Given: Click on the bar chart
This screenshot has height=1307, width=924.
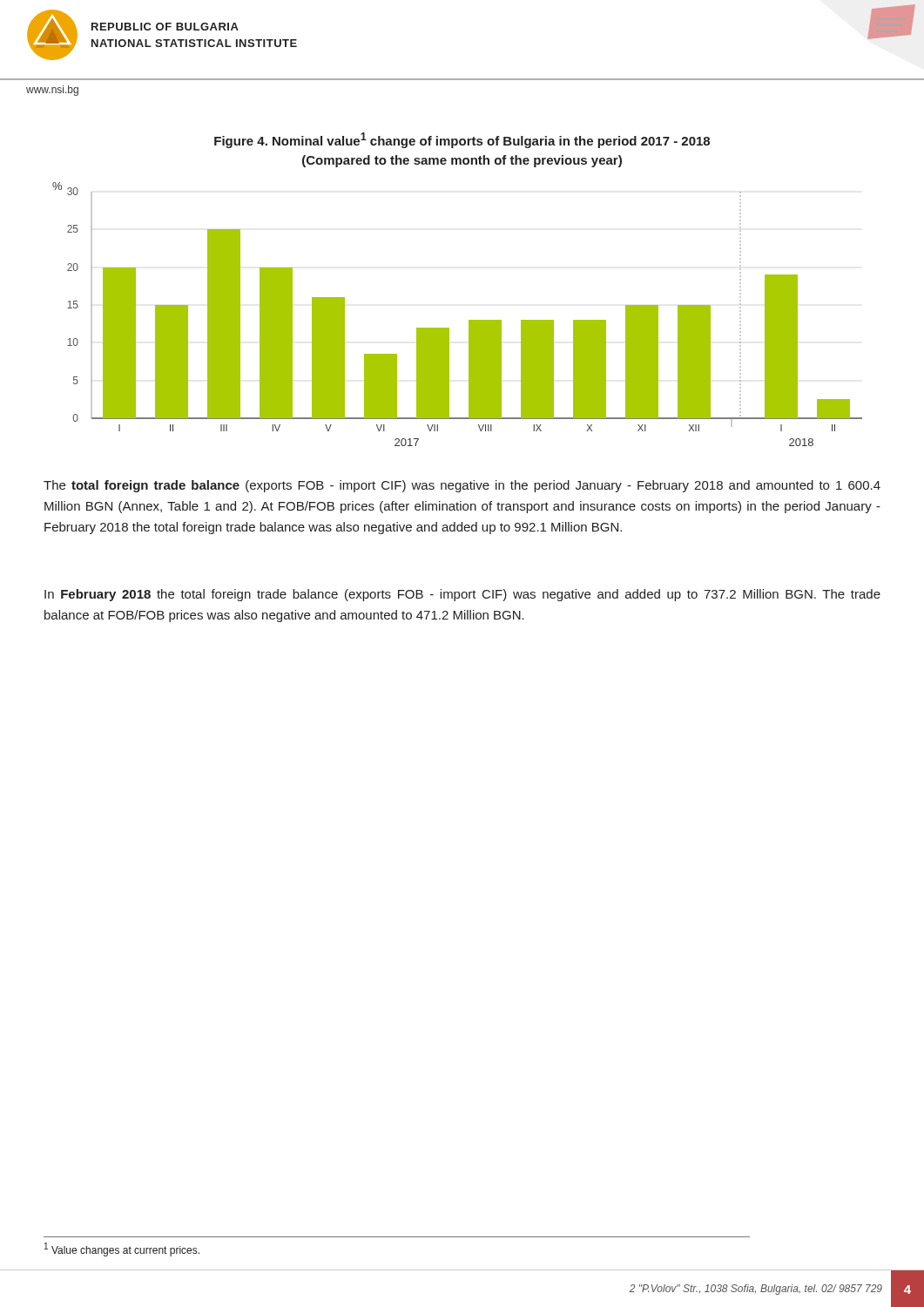Looking at the screenshot, I should pos(462,315).
